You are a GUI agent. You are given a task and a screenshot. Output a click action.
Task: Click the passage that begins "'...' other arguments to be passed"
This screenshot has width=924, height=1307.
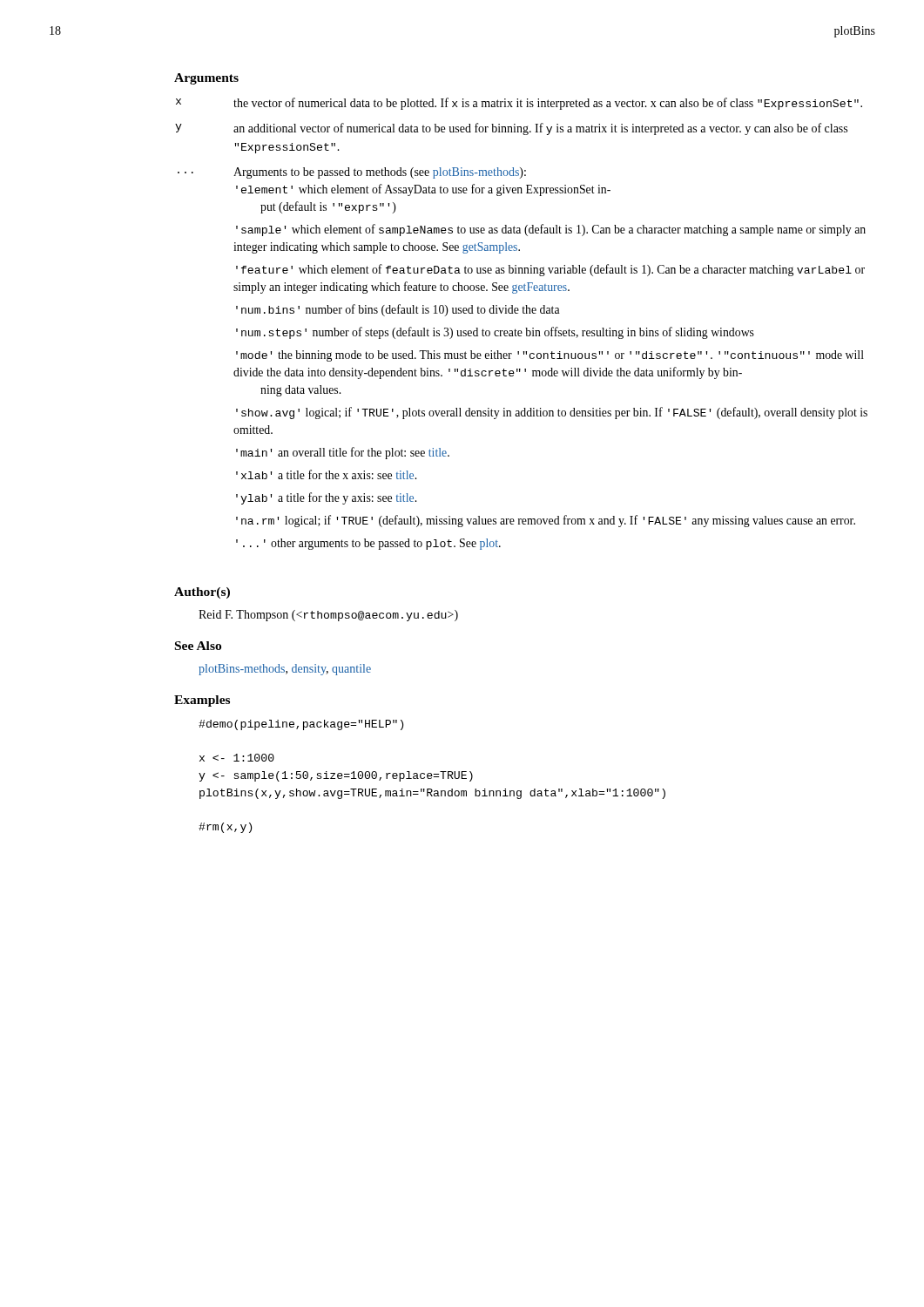pos(367,543)
